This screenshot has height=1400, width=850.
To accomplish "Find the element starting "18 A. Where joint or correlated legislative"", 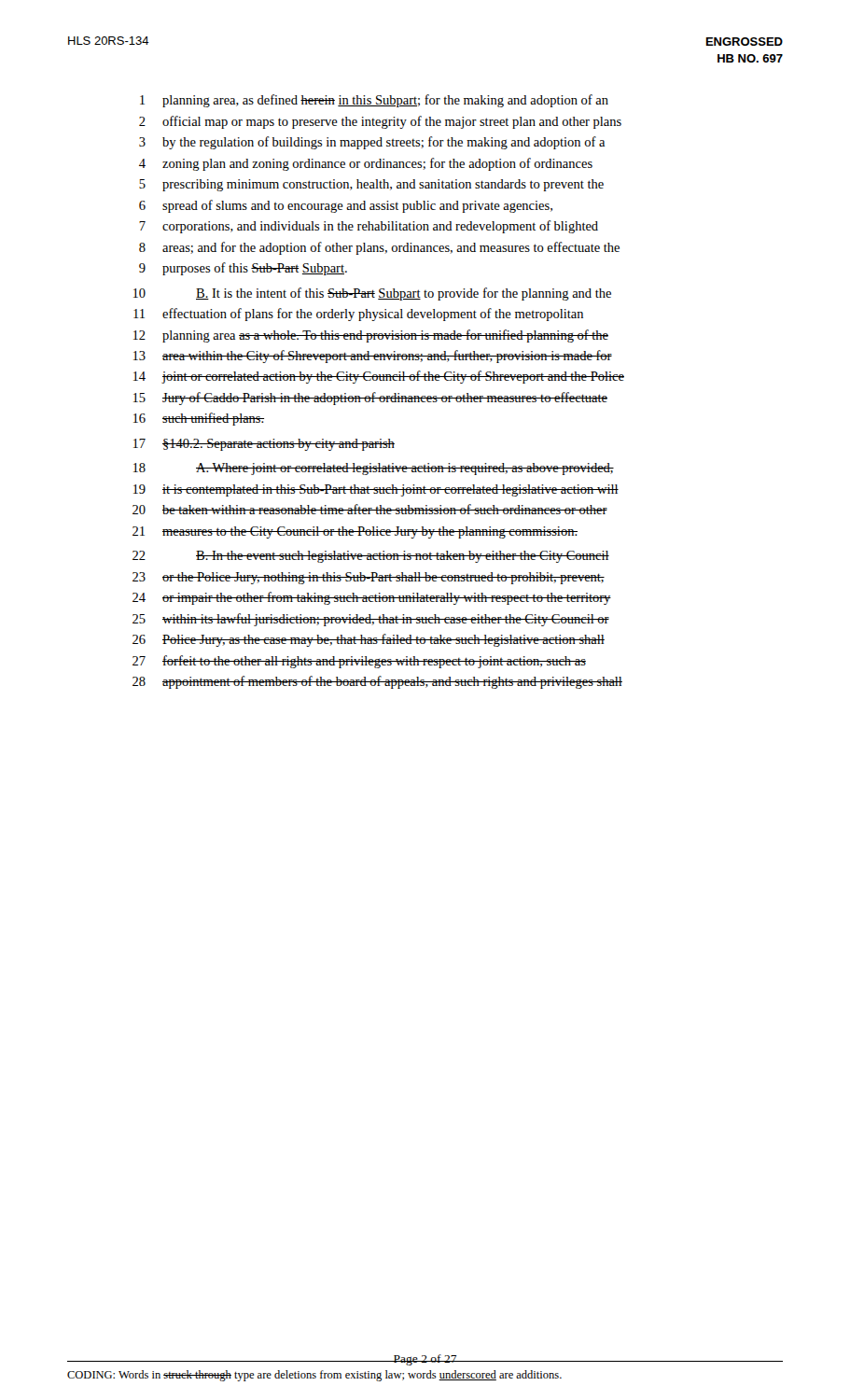I will (x=425, y=500).
